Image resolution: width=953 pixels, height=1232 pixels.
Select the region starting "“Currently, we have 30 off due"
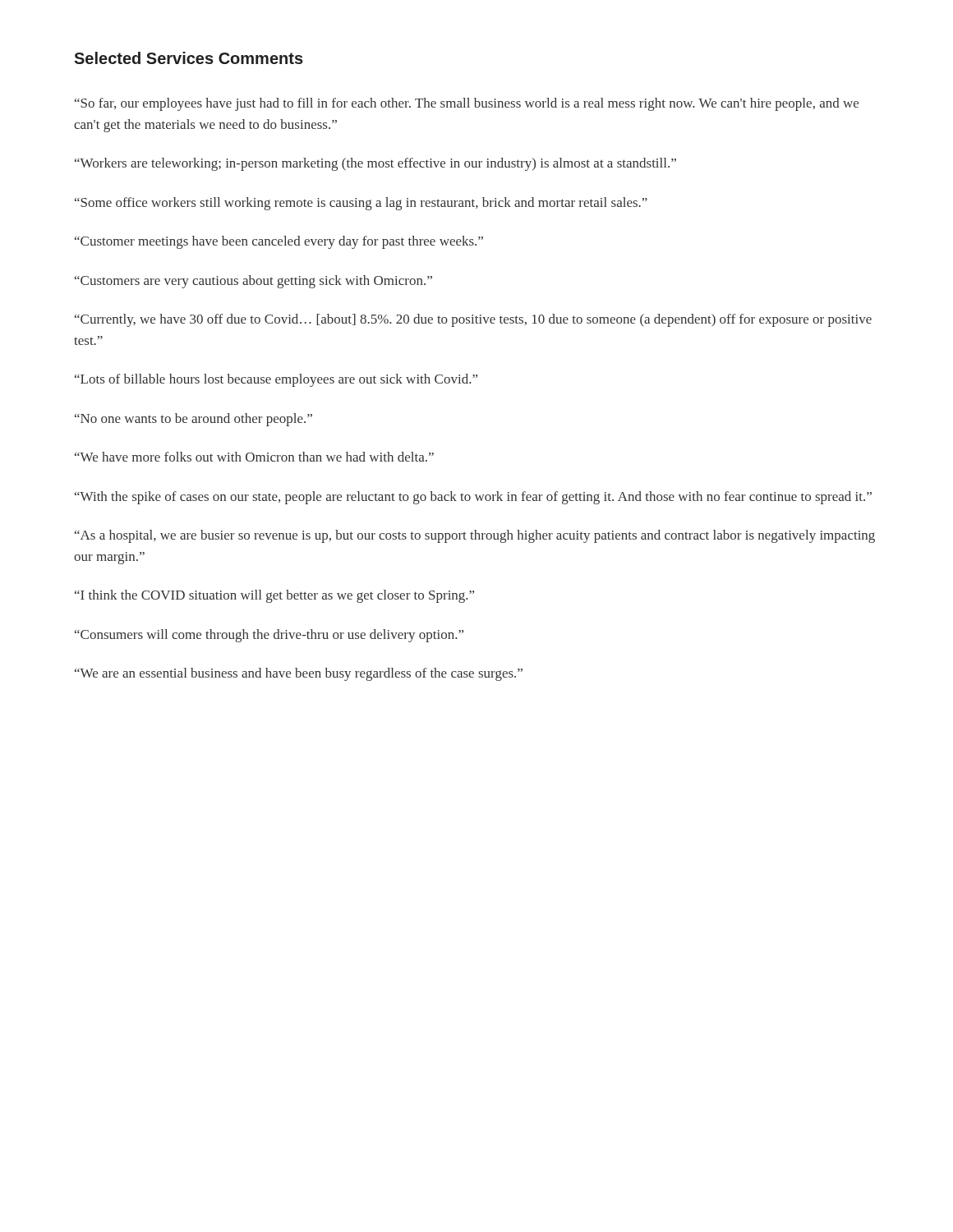point(473,330)
